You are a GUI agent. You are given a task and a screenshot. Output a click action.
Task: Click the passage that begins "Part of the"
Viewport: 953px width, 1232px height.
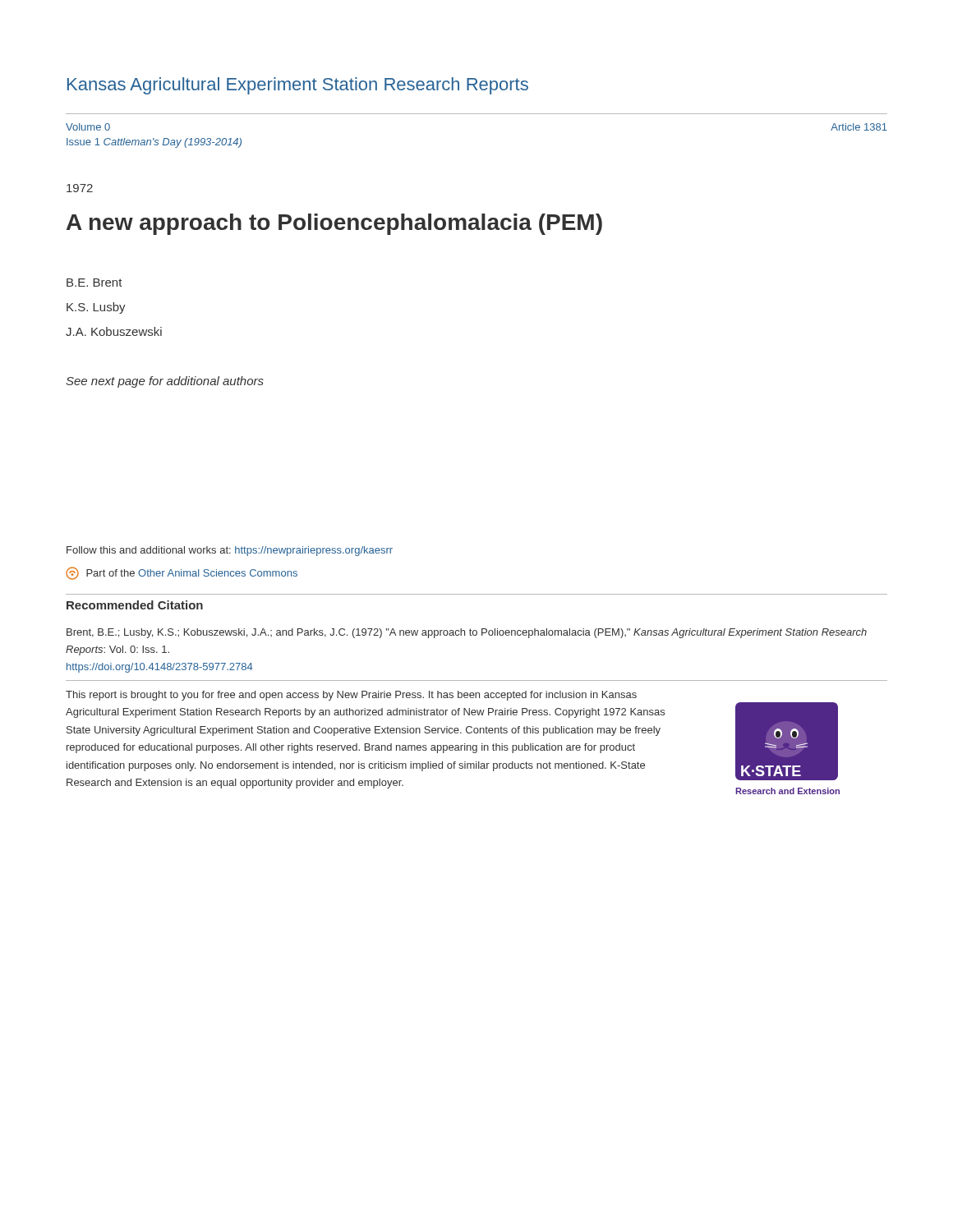click(182, 572)
